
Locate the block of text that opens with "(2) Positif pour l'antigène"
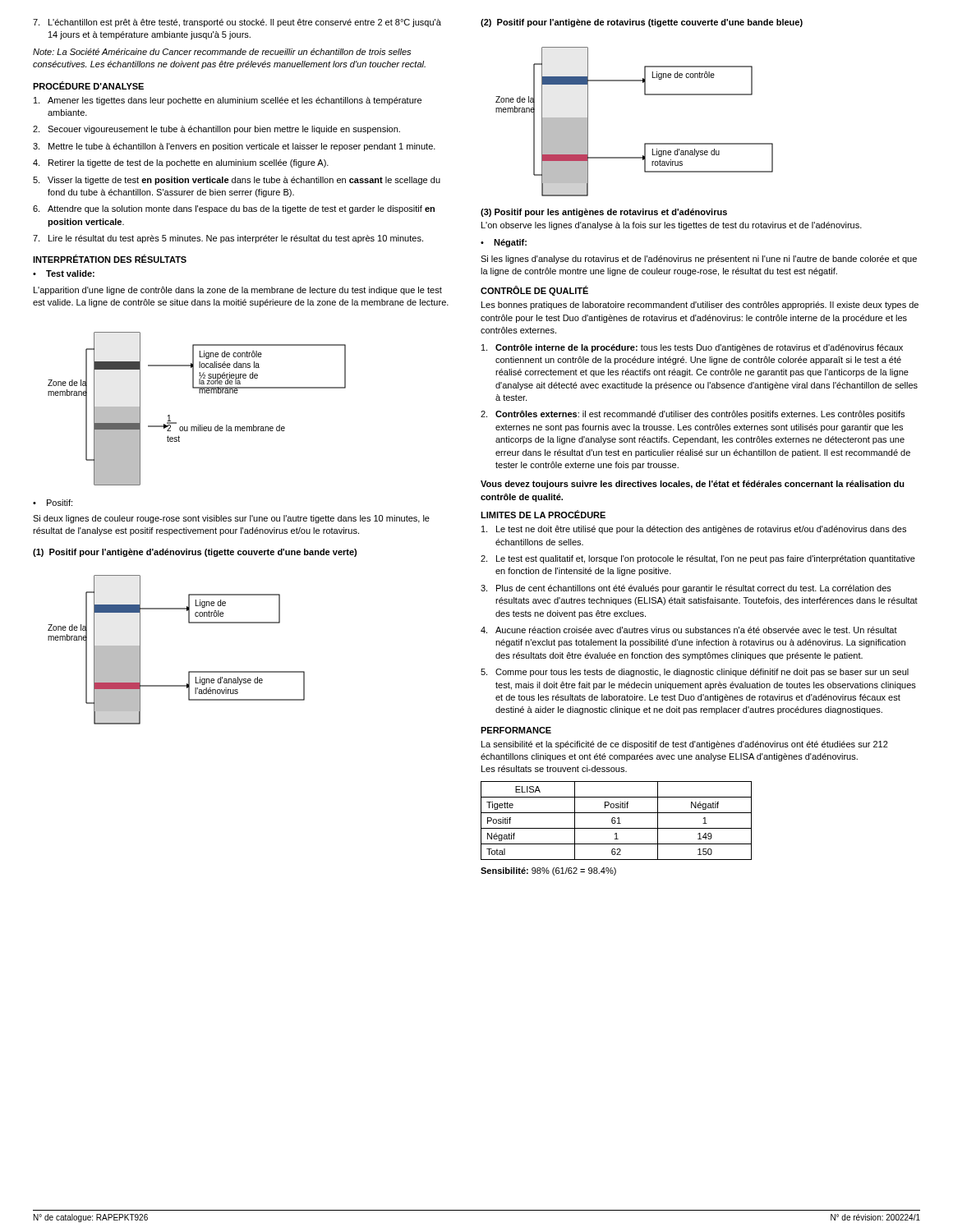coord(700,23)
